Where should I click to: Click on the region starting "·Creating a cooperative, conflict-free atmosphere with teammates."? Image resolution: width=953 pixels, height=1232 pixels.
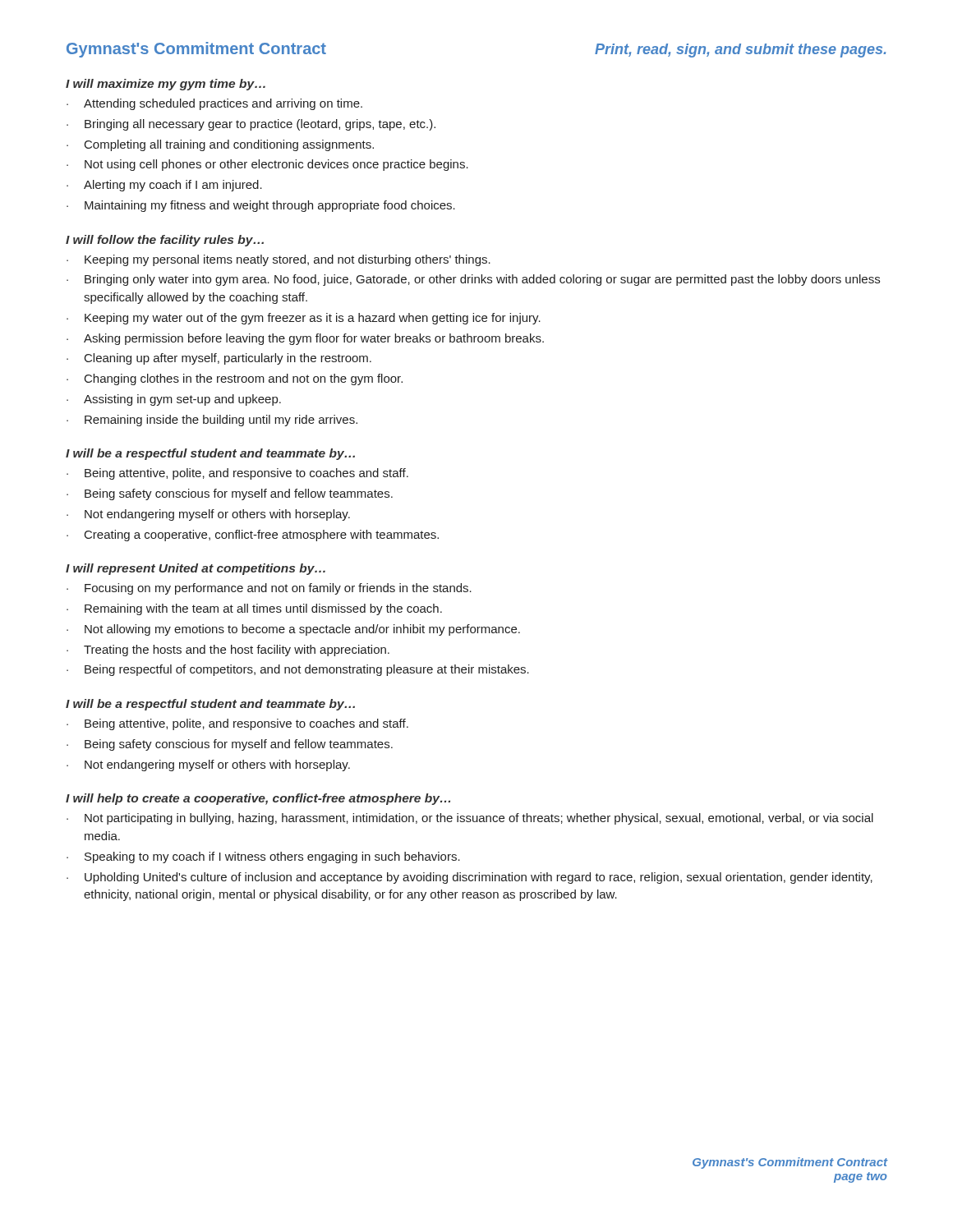[253, 536]
